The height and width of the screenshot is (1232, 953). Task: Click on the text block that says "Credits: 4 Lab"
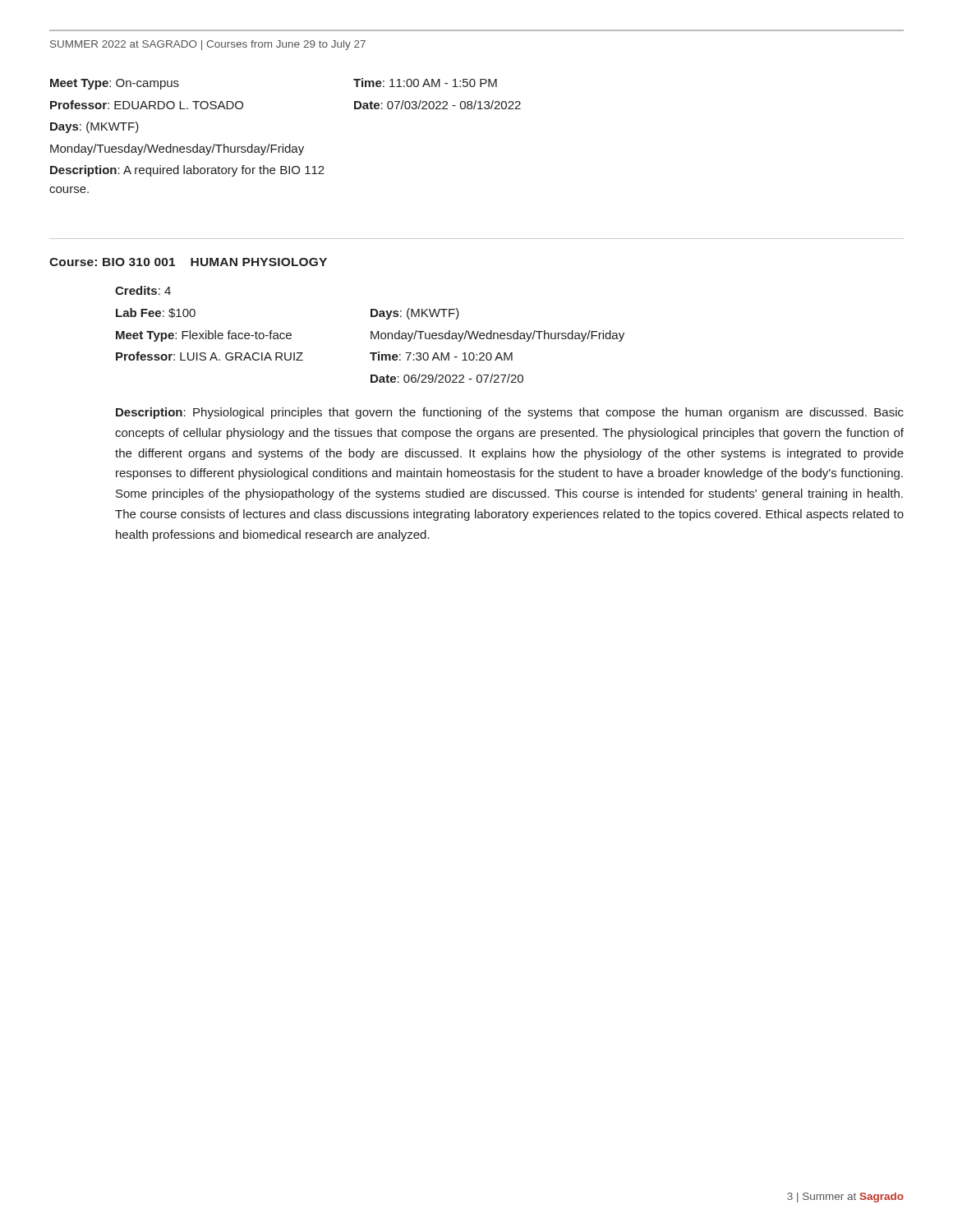tap(509, 413)
